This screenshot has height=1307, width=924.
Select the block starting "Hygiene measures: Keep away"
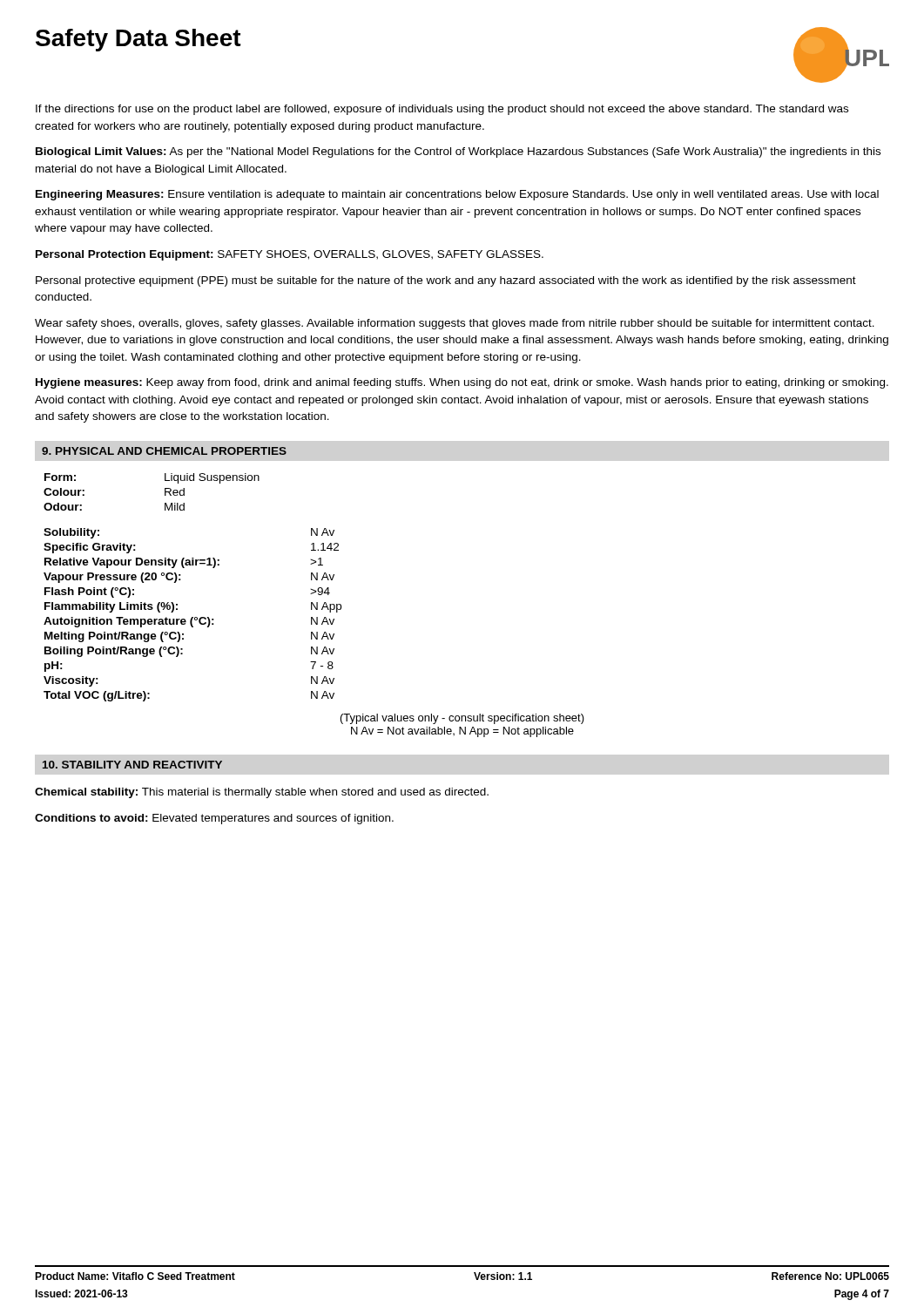pyautogui.click(x=462, y=399)
